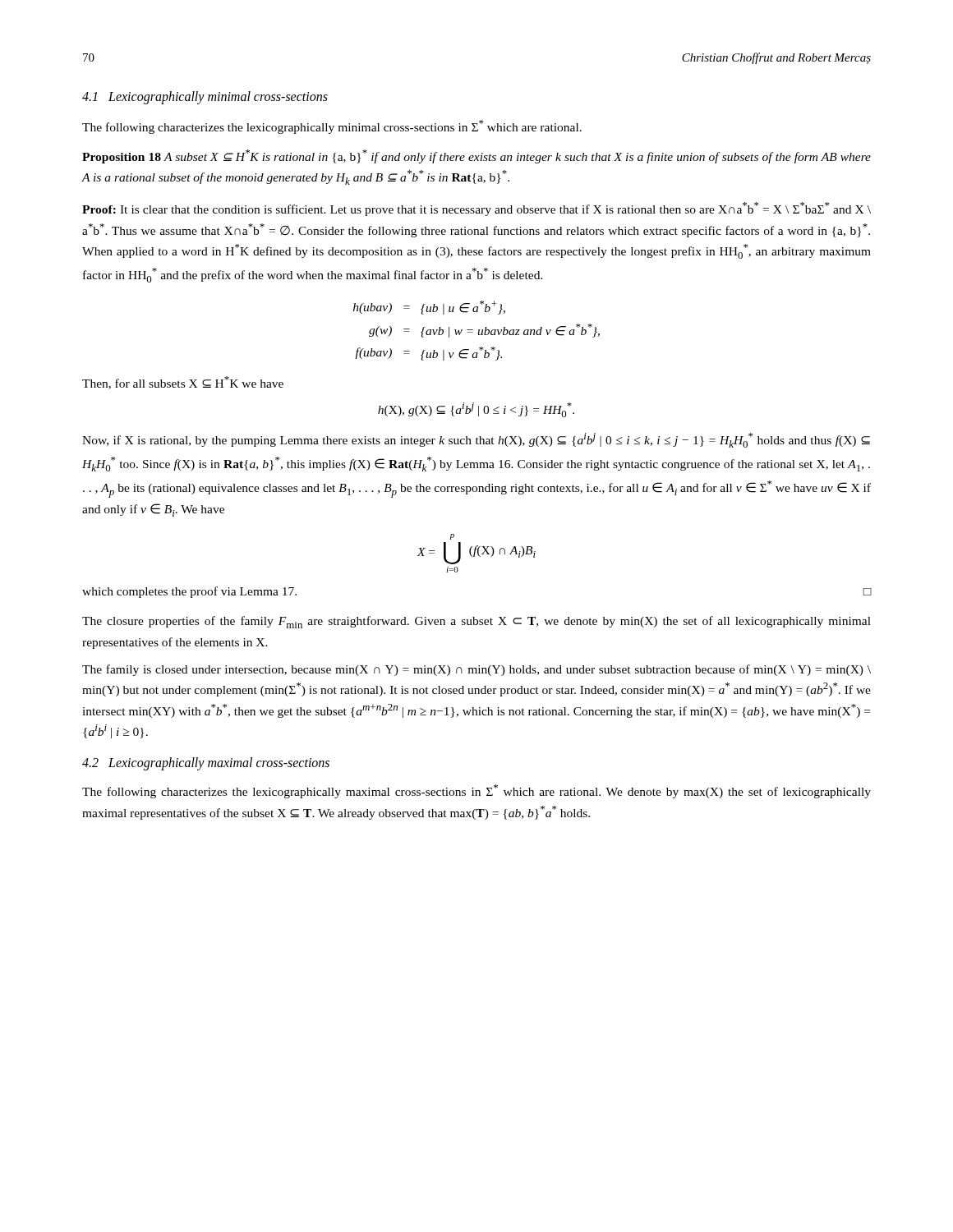Locate the block starting "4.2 Lexicographically maximal cross-sections"
The image size is (953, 1232).
click(206, 763)
